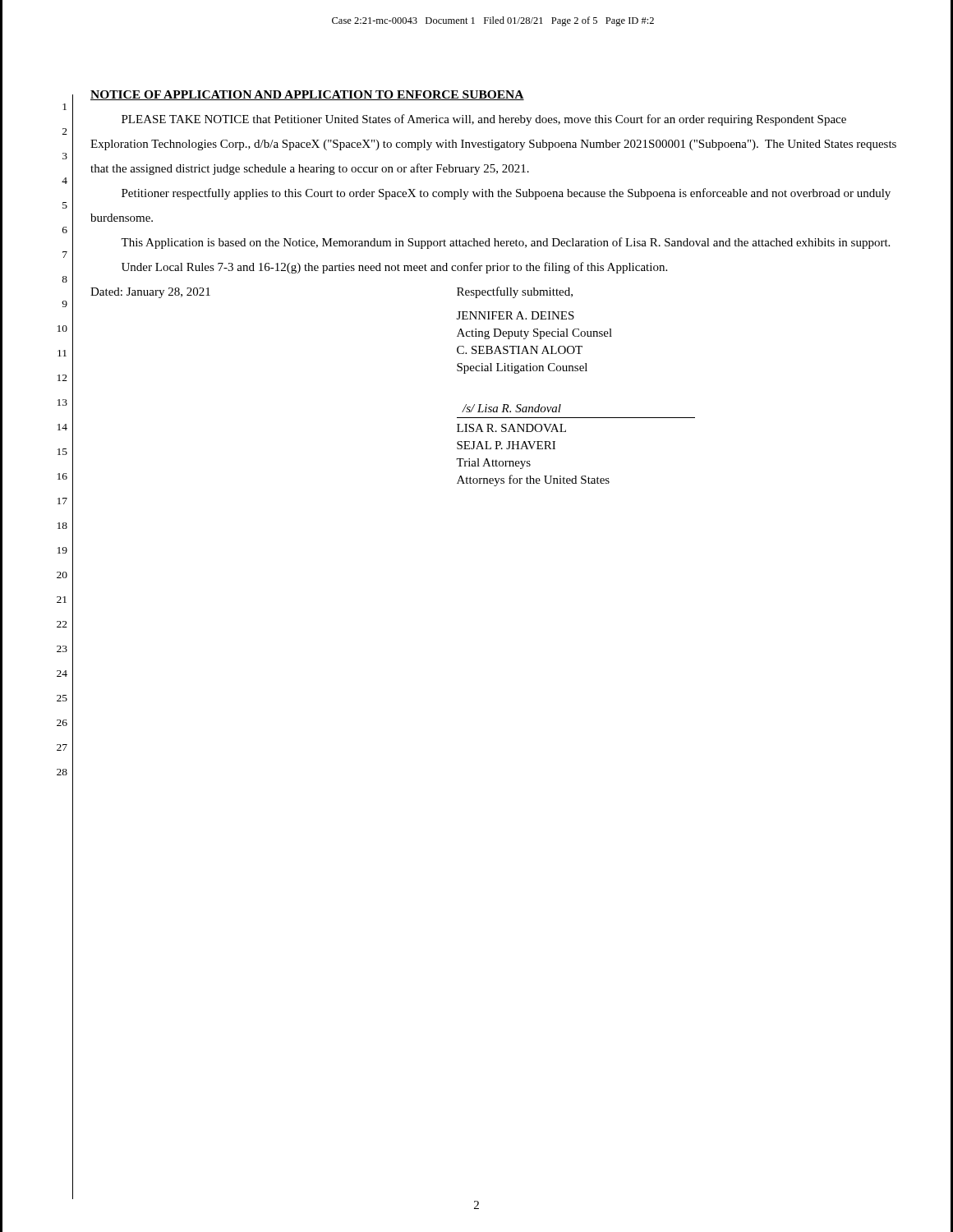Image resolution: width=953 pixels, height=1232 pixels.
Task: Navigate to the text starting "PLEASE TAKE NOTICE that Petitioner"
Action: point(494,144)
